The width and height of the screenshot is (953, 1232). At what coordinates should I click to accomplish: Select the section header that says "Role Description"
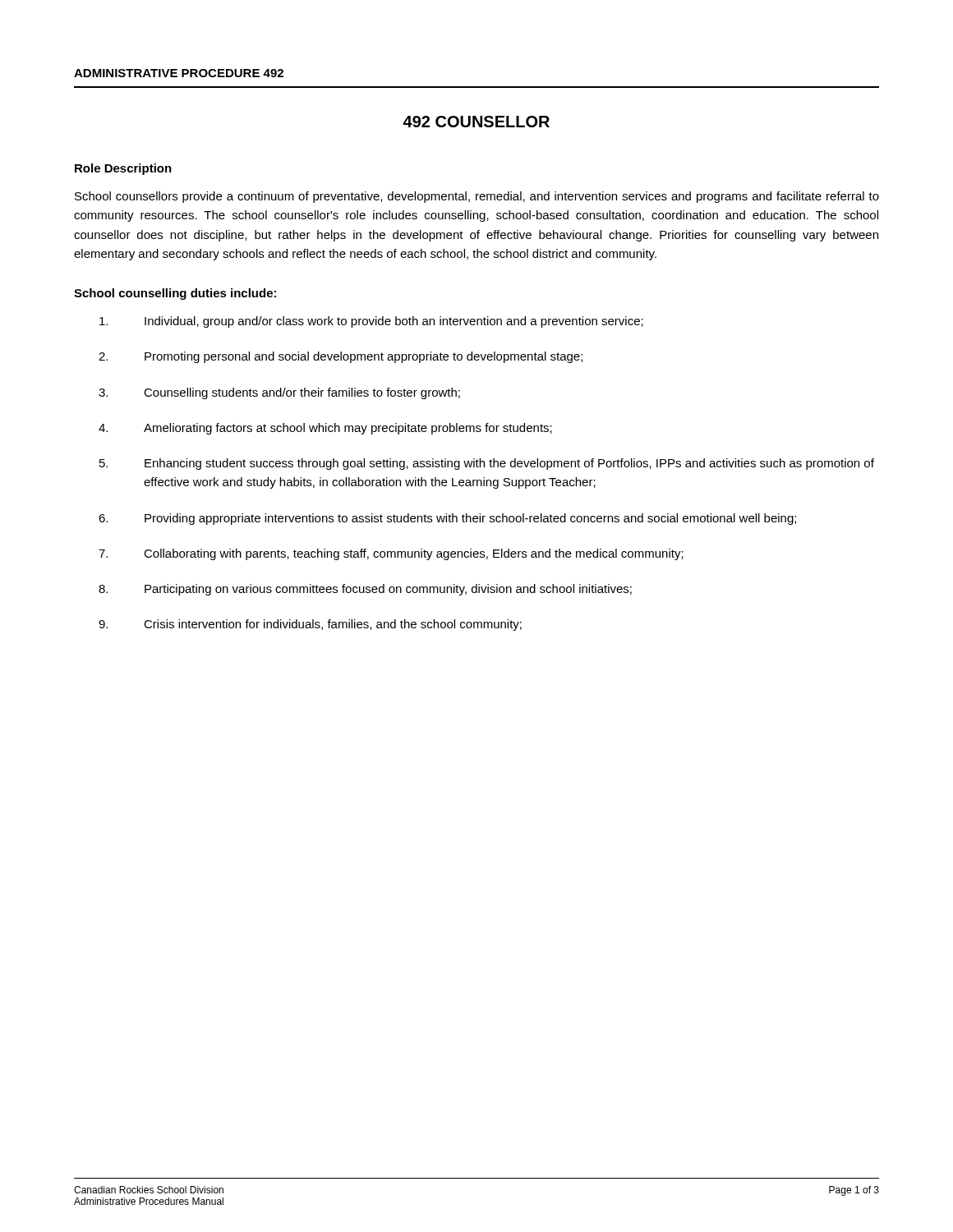click(123, 168)
